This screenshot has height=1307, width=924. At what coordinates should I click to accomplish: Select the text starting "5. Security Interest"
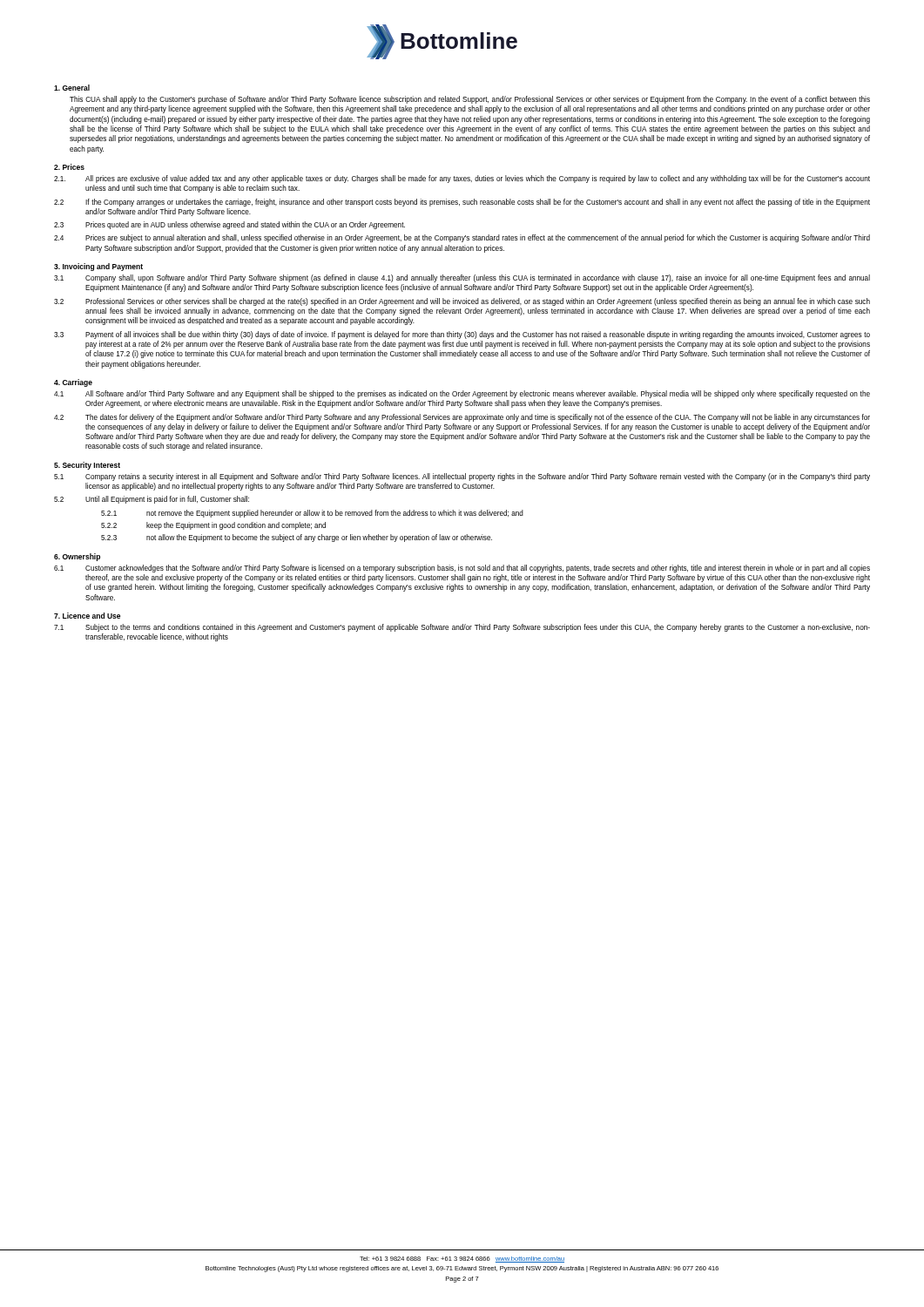(87, 465)
